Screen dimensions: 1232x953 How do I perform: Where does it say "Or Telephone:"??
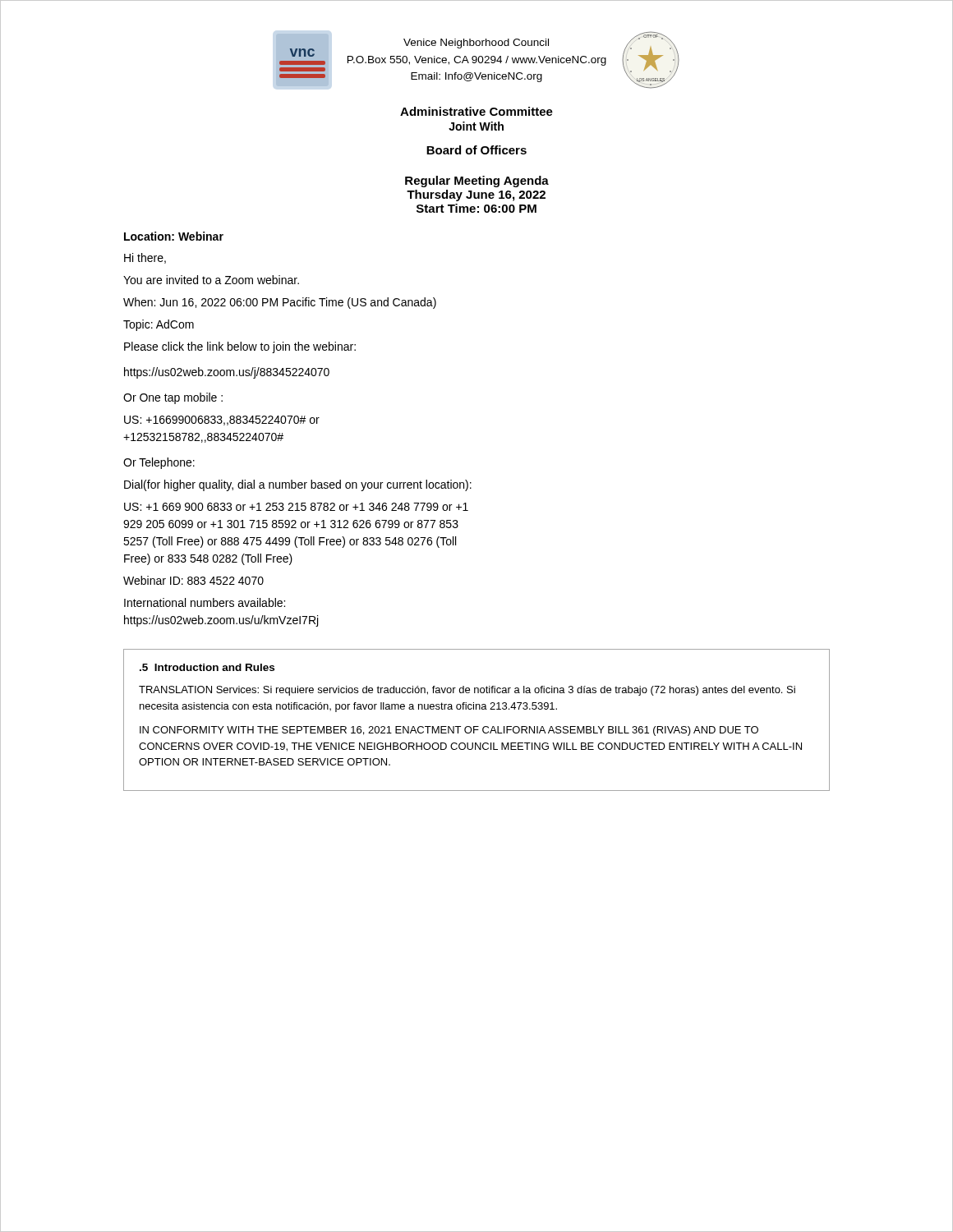click(x=159, y=462)
